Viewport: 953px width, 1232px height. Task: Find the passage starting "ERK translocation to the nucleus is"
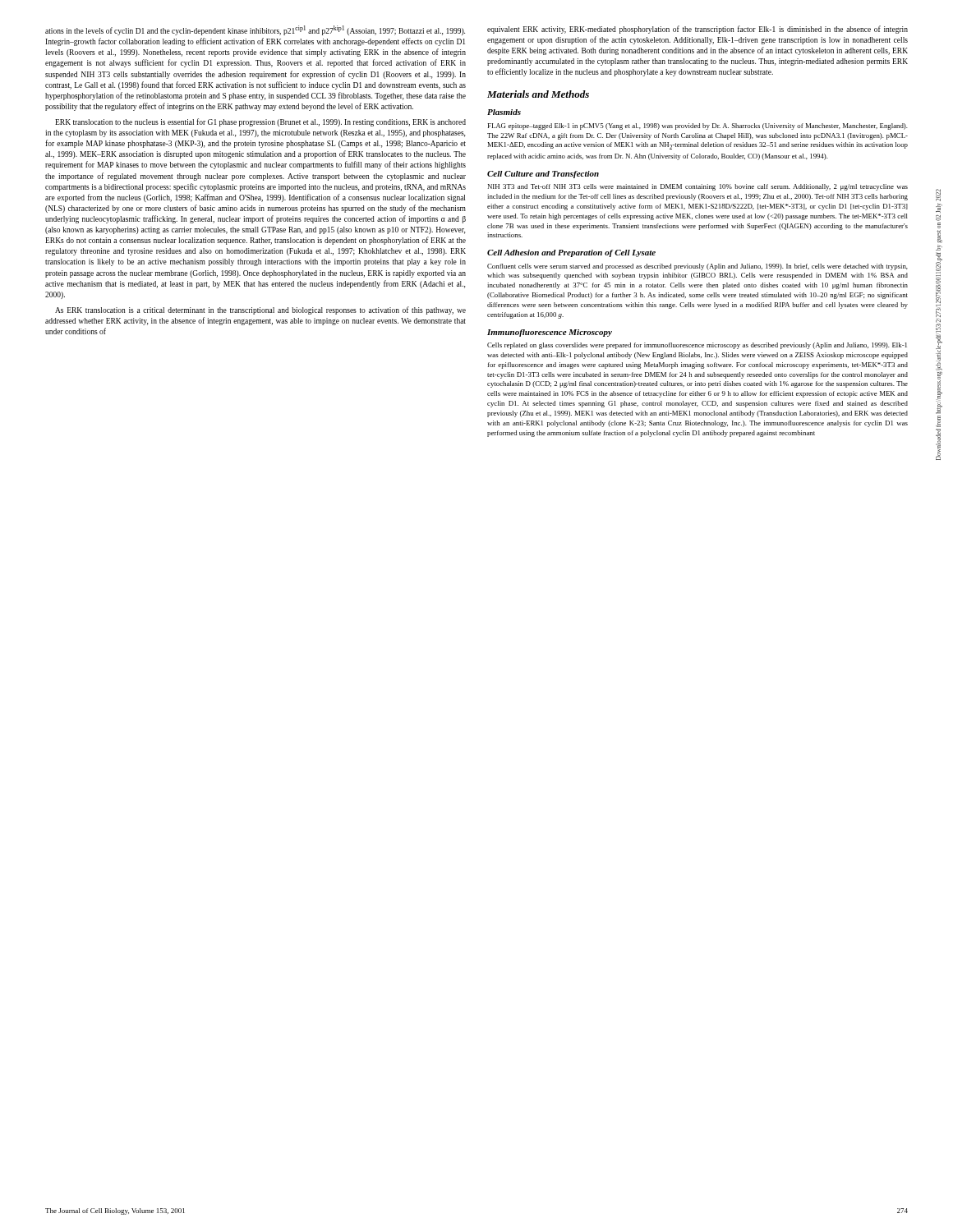tap(255, 209)
